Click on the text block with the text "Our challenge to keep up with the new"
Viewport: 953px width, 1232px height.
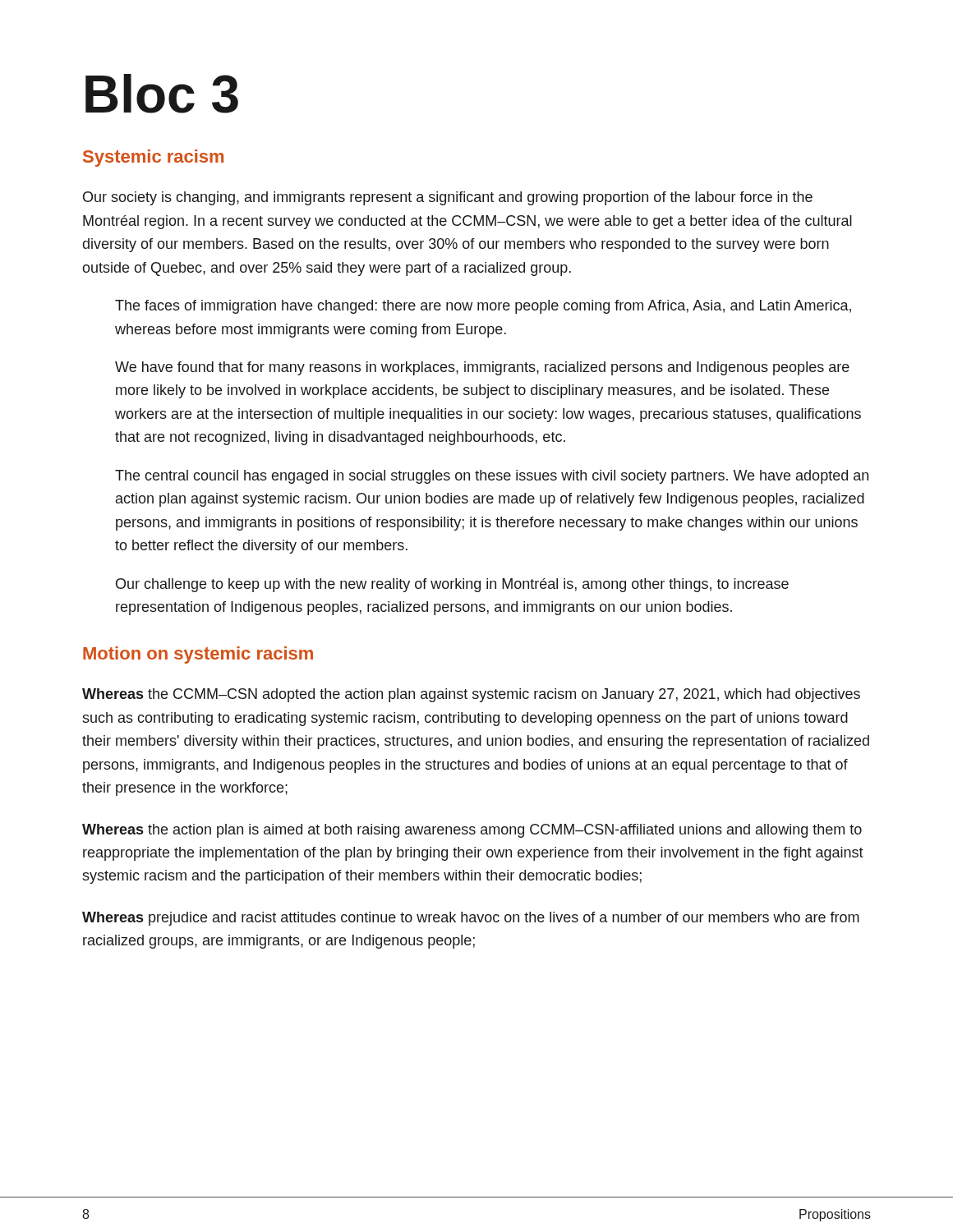coord(452,595)
